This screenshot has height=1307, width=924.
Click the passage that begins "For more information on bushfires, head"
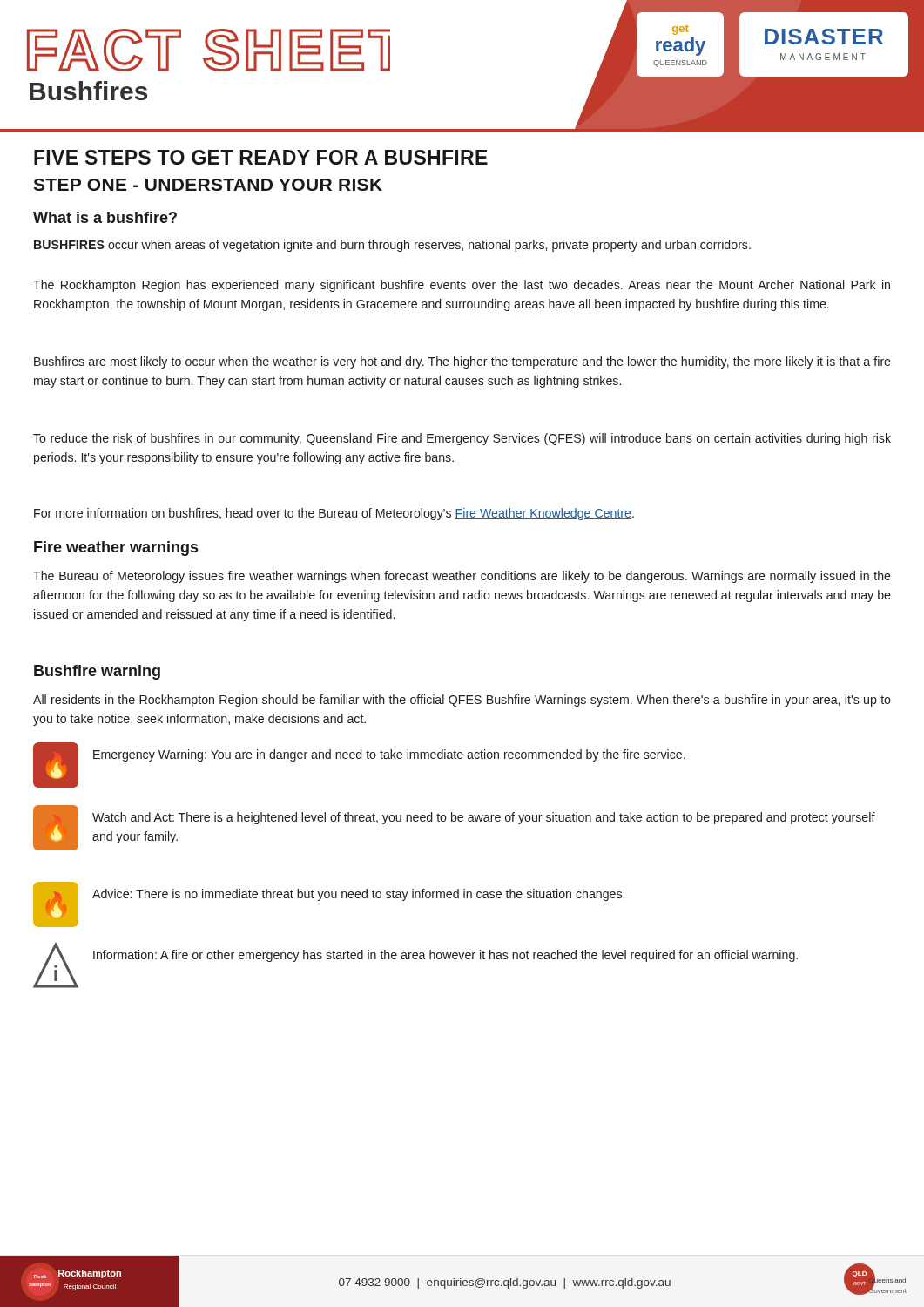pyautogui.click(x=462, y=513)
